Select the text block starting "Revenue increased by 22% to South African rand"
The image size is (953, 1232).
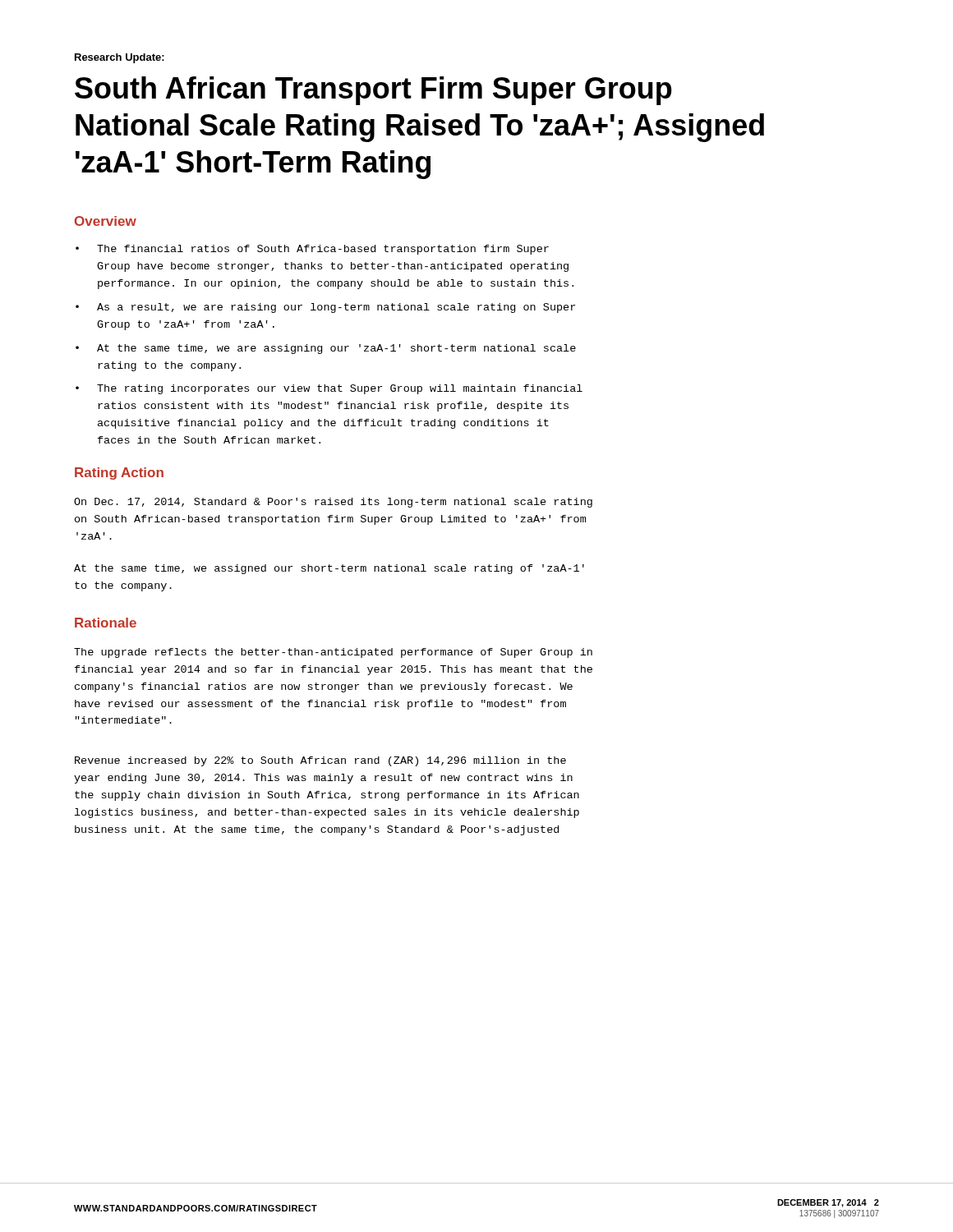[x=327, y=796]
